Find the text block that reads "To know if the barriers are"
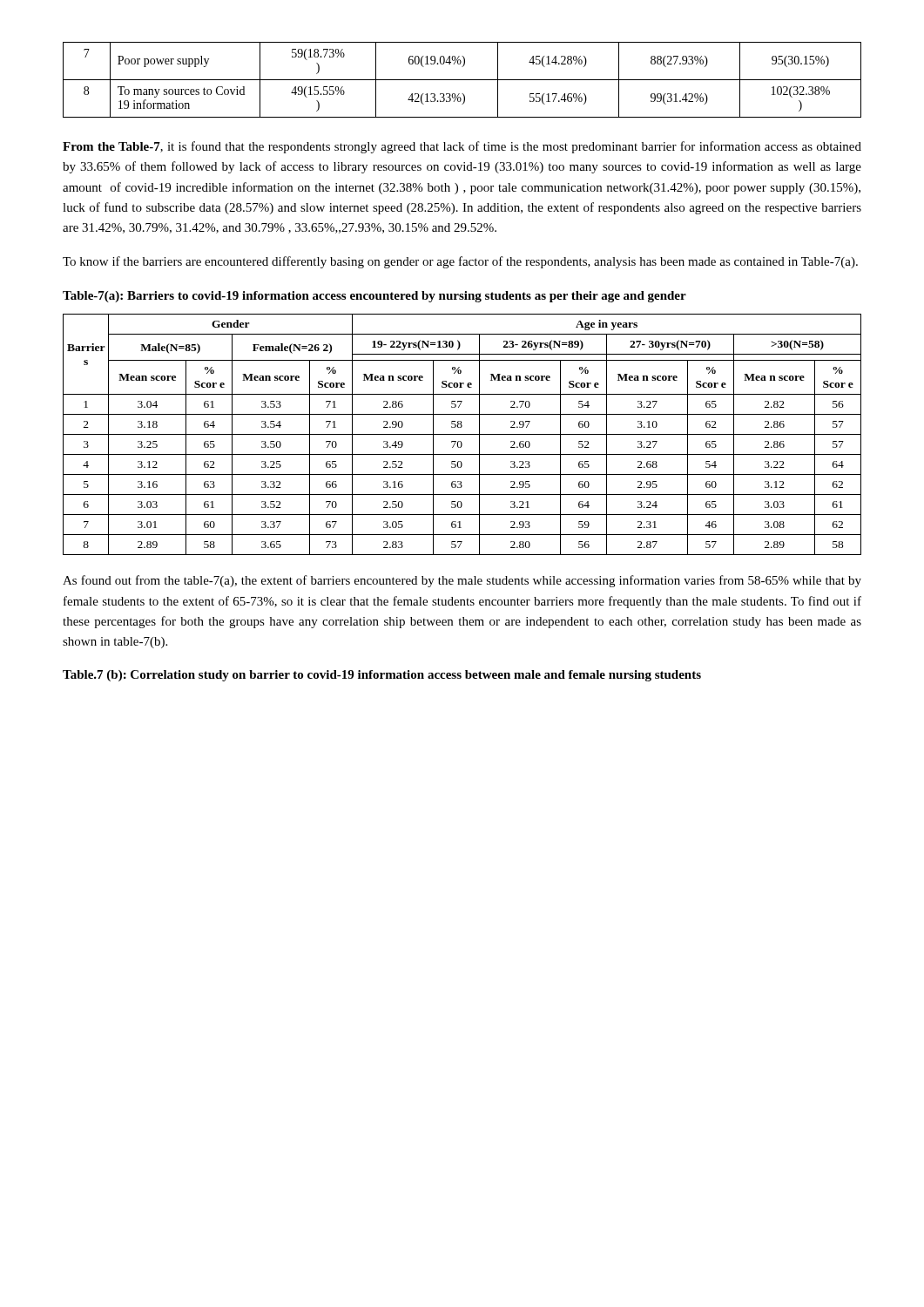The height and width of the screenshot is (1307, 924). [461, 262]
